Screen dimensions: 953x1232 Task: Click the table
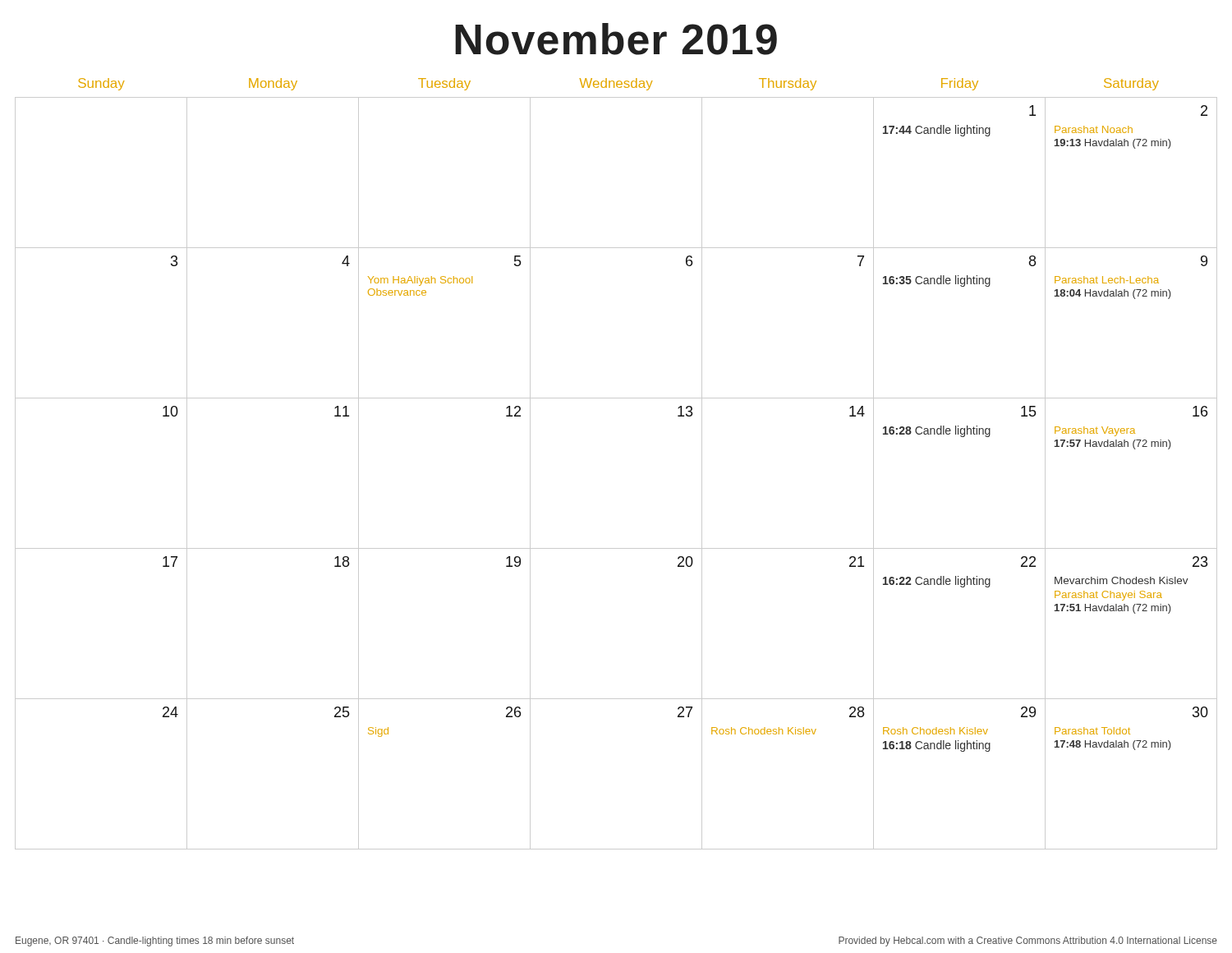[x=616, y=460]
